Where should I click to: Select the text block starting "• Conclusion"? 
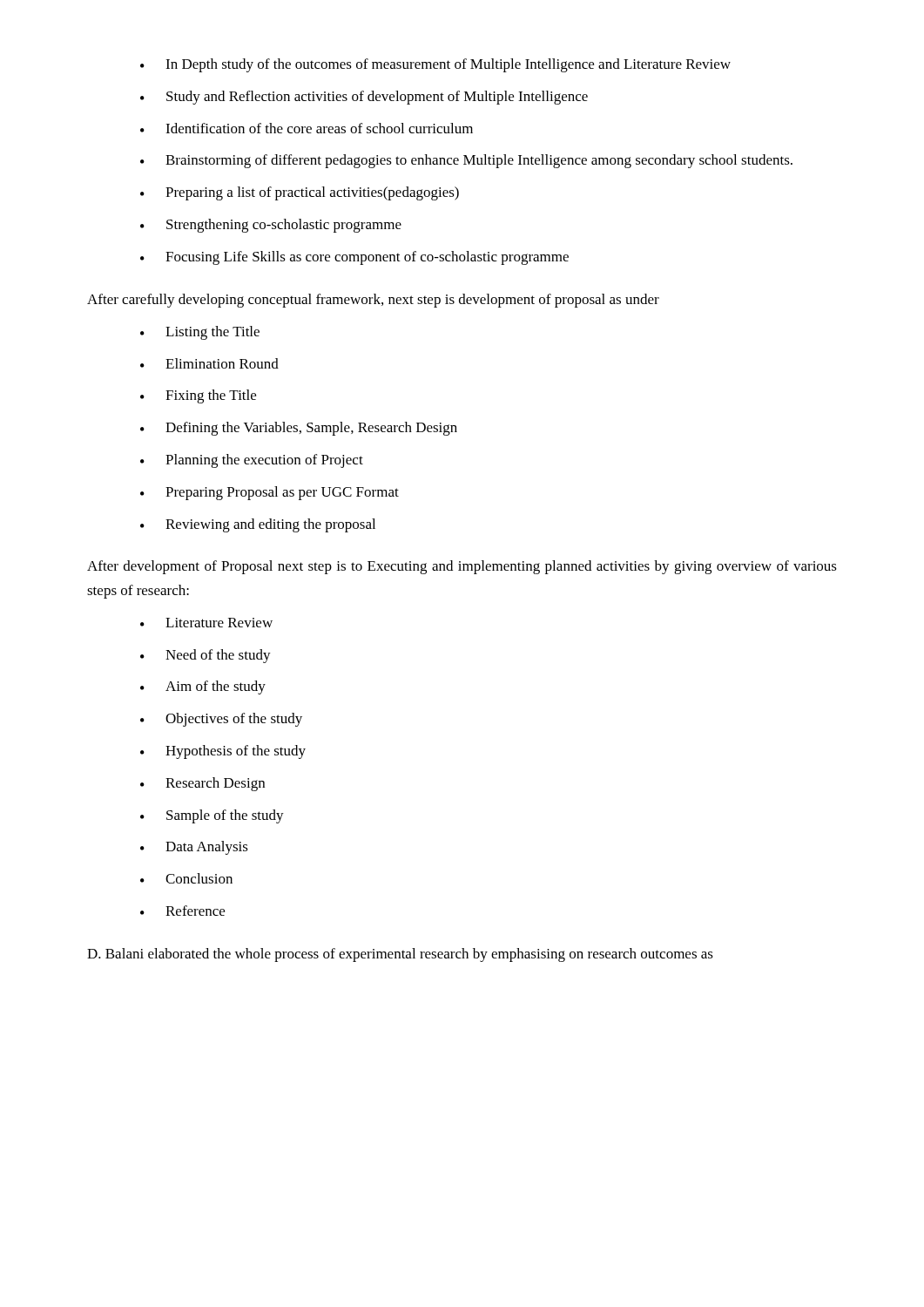coord(186,878)
